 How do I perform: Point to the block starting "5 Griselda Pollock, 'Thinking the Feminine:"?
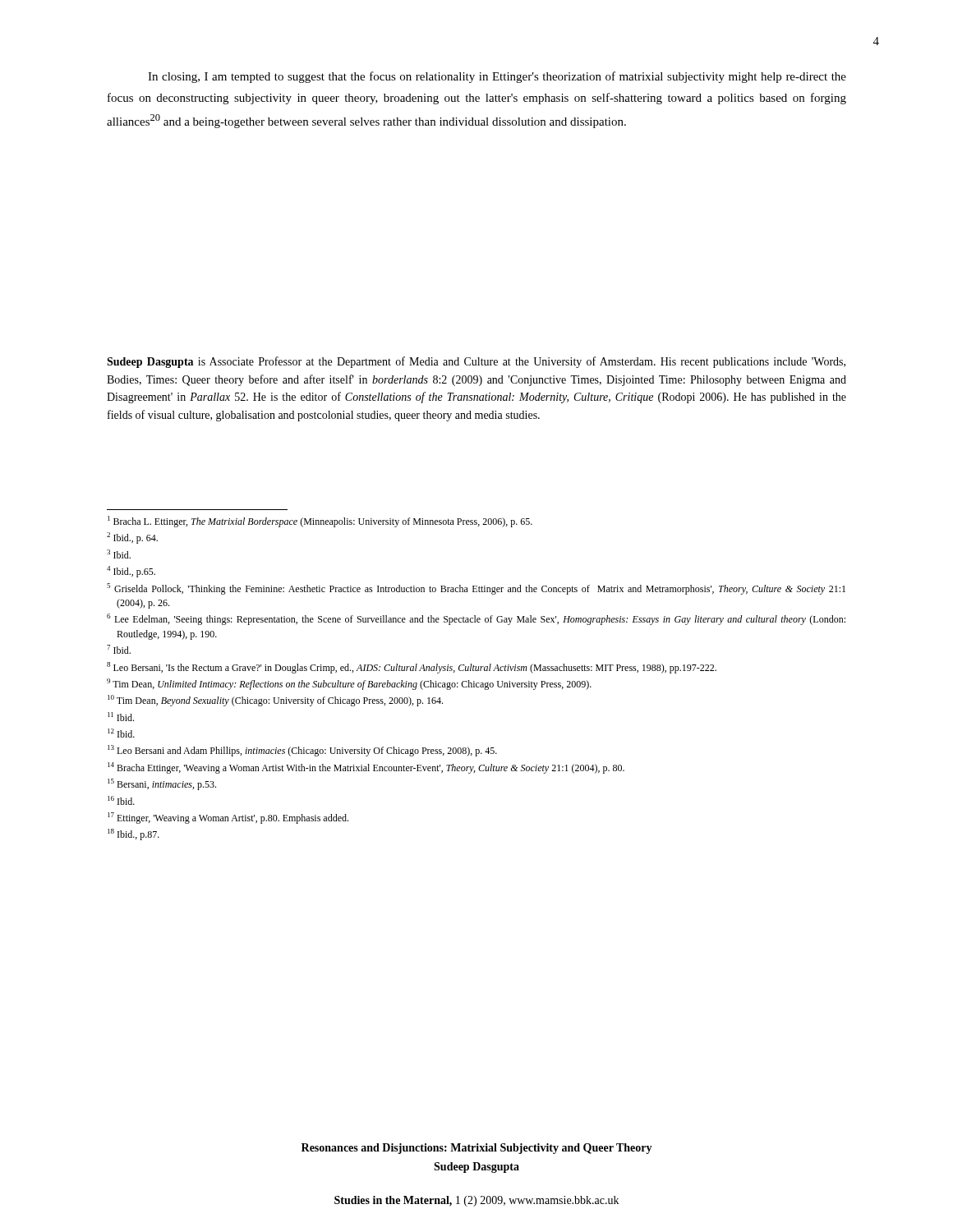[x=476, y=595]
